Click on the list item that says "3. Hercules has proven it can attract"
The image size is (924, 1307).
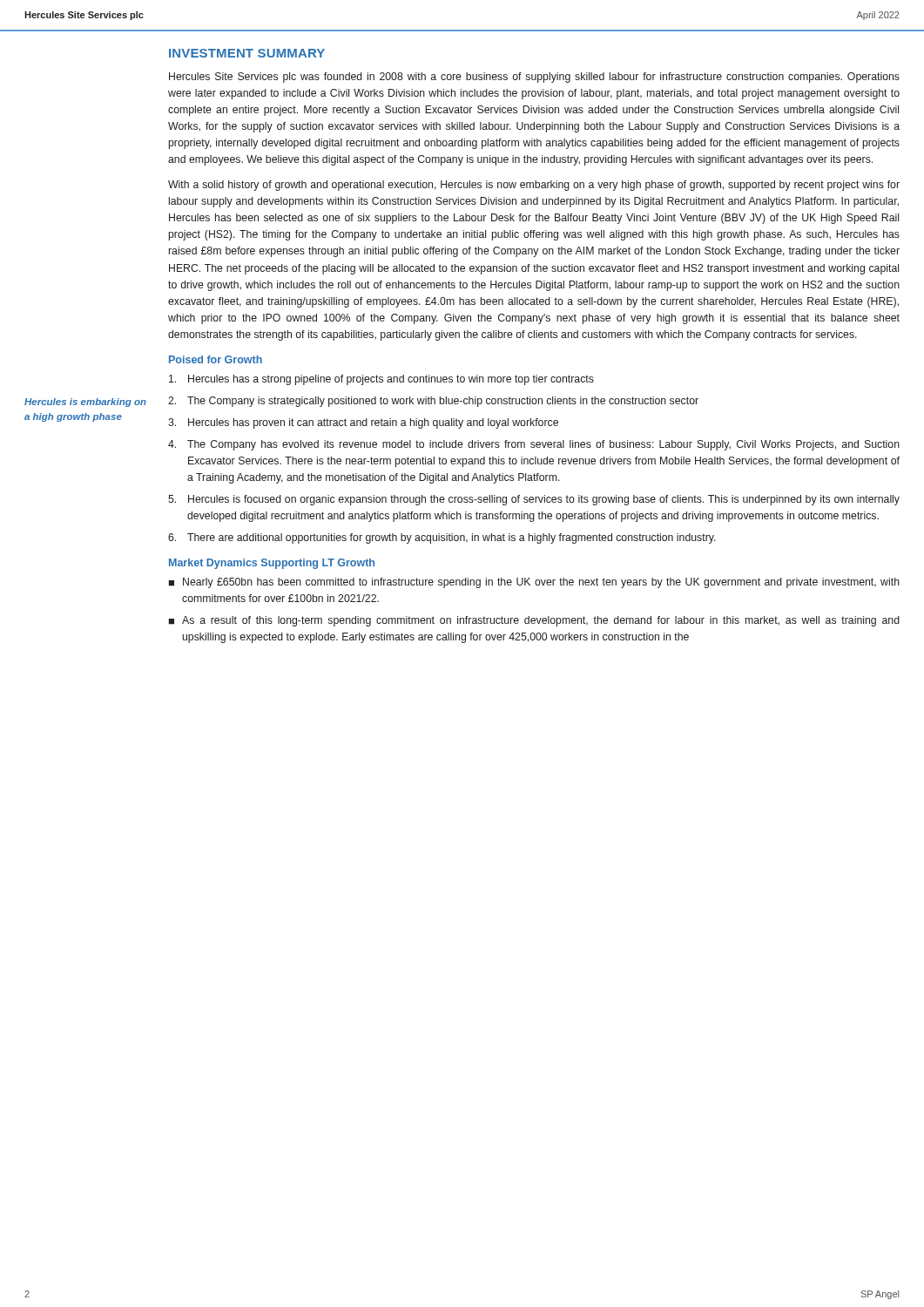(x=534, y=423)
